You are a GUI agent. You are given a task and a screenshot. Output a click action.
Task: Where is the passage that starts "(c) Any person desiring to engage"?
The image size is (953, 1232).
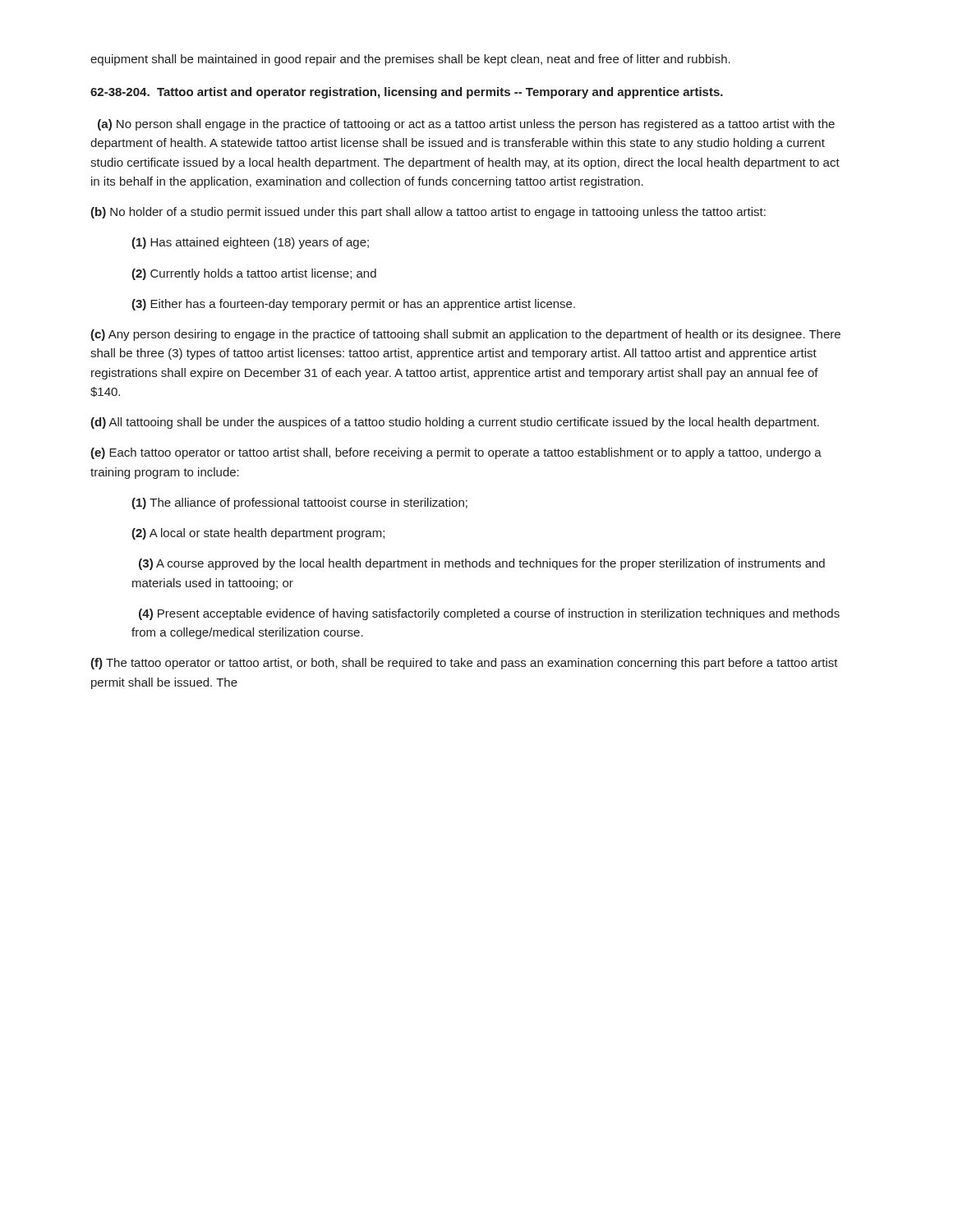click(466, 363)
